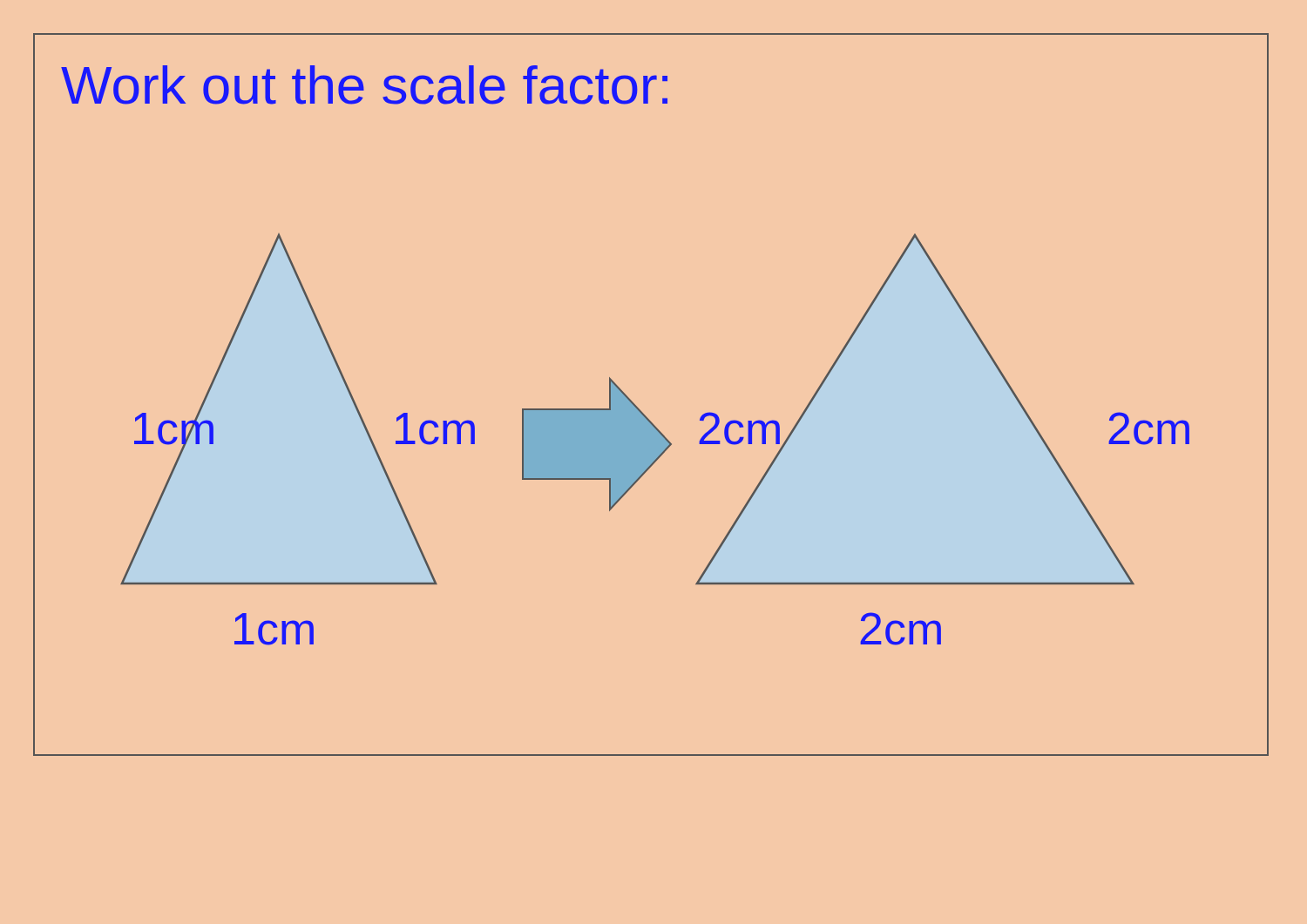Click the illustration
The height and width of the screenshot is (924, 1307).
[x=653, y=435]
